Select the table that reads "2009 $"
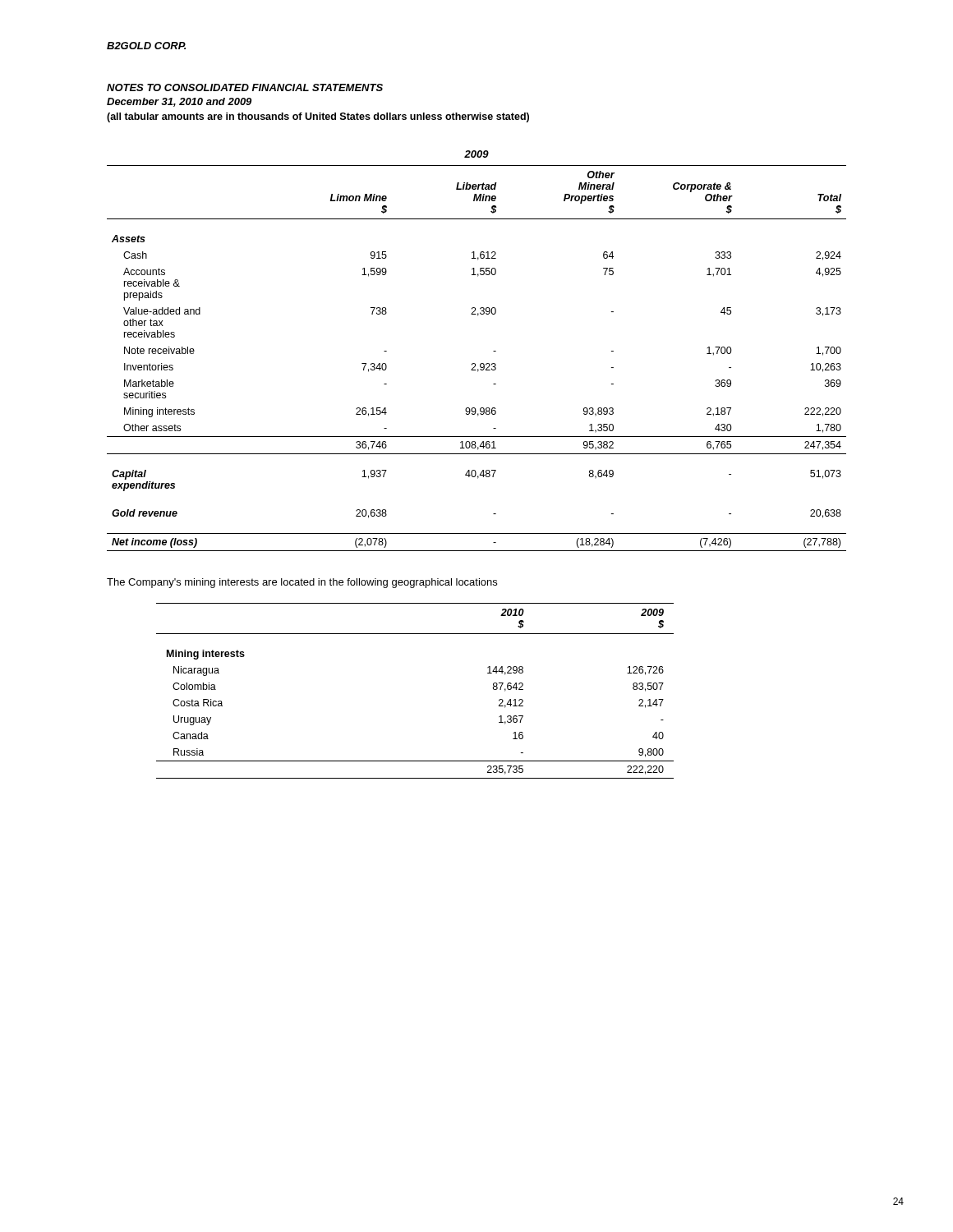Image resolution: width=953 pixels, height=1232 pixels. 476,691
